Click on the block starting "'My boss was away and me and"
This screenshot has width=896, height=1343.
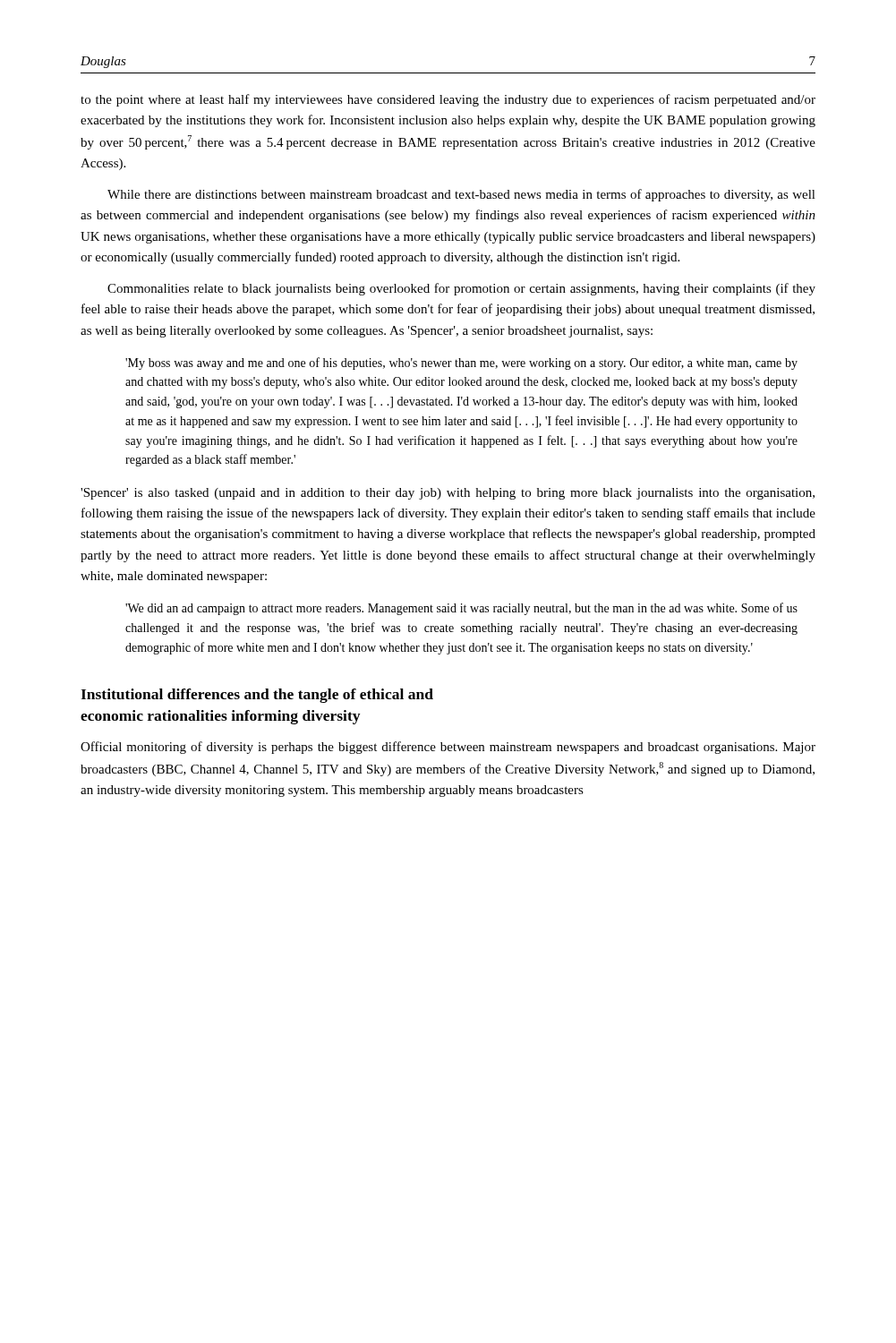(x=461, y=411)
